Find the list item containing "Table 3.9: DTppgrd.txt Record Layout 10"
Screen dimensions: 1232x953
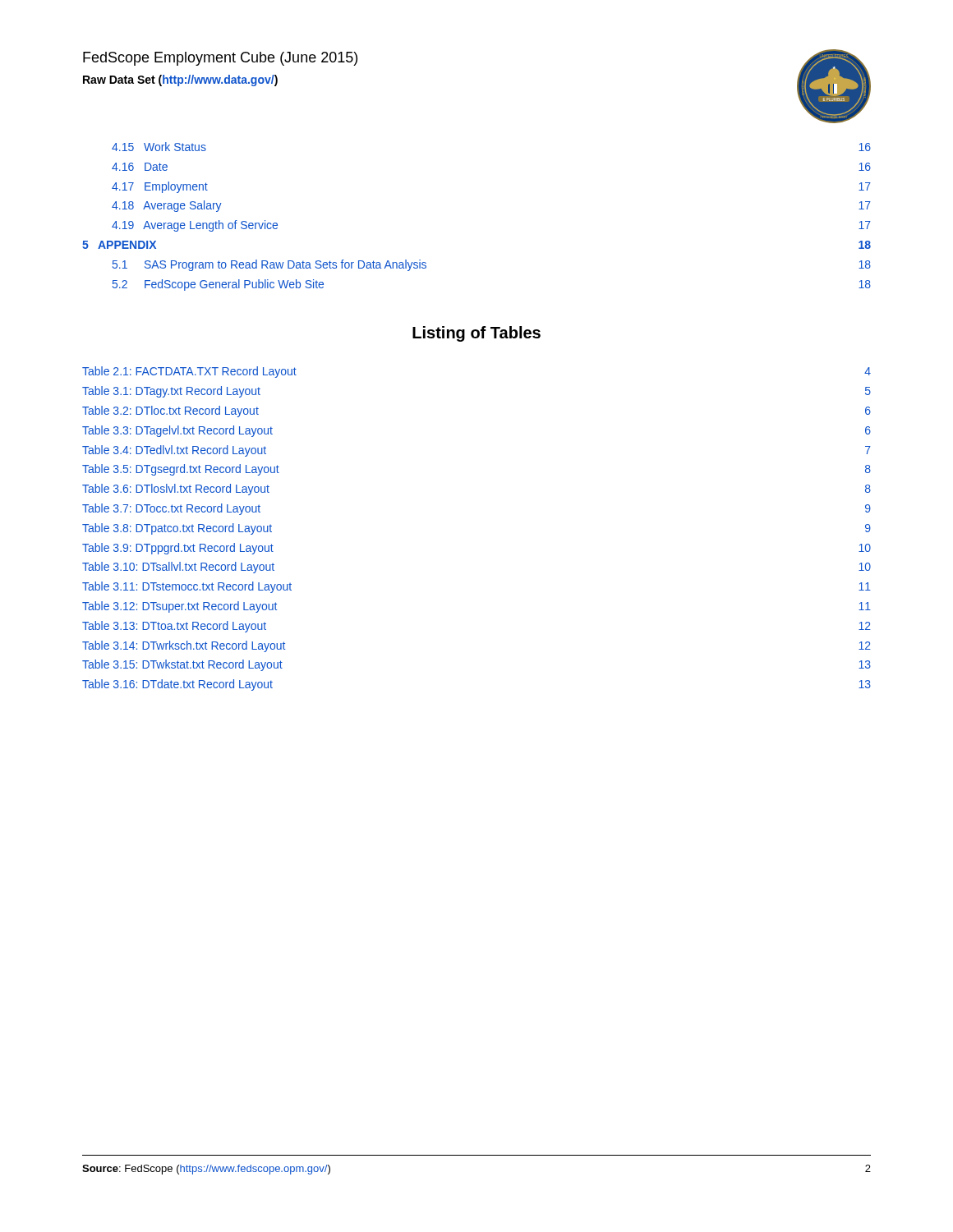click(x=175, y=547)
